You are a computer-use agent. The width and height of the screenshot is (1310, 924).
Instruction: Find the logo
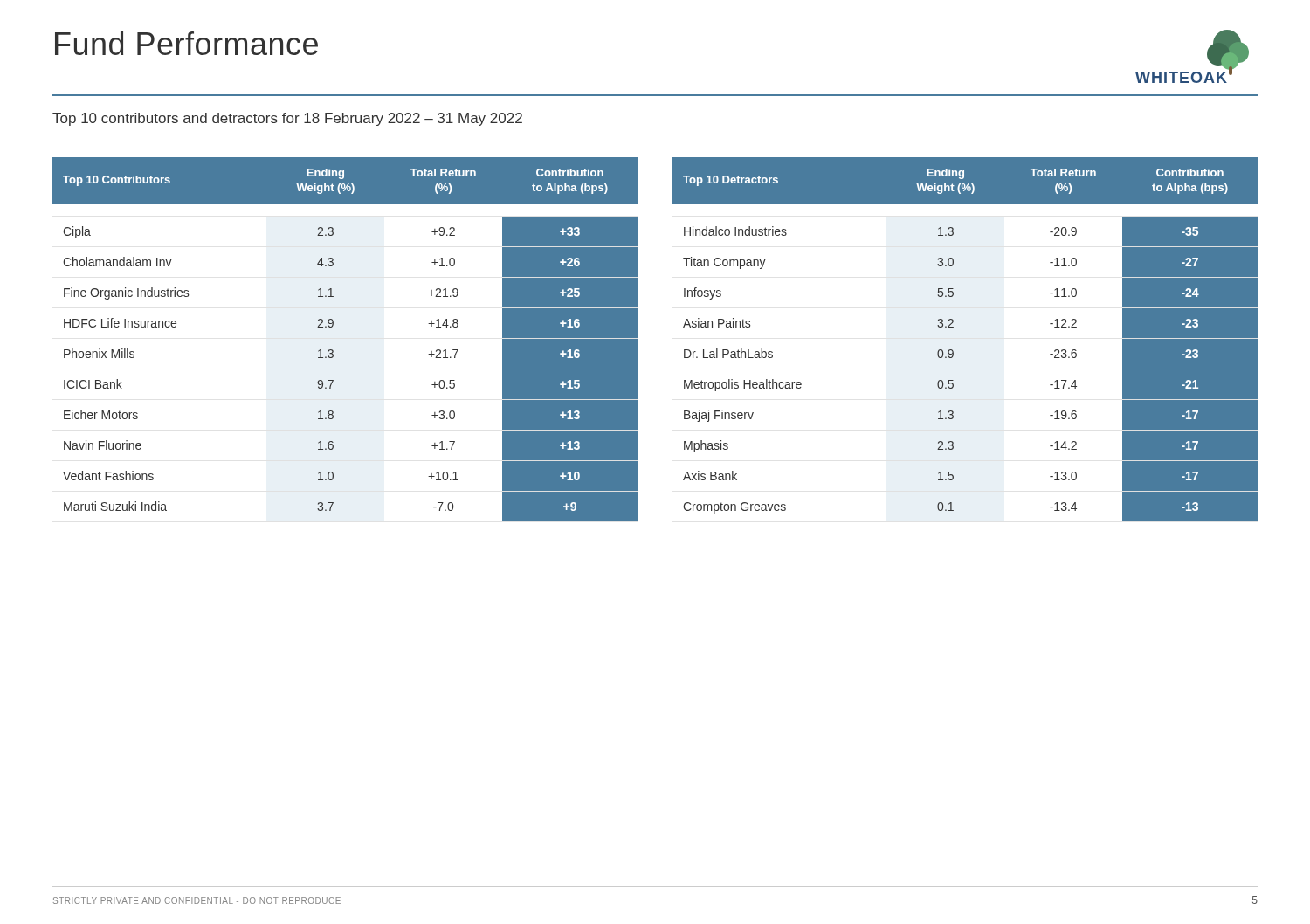(x=1196, y=57)
